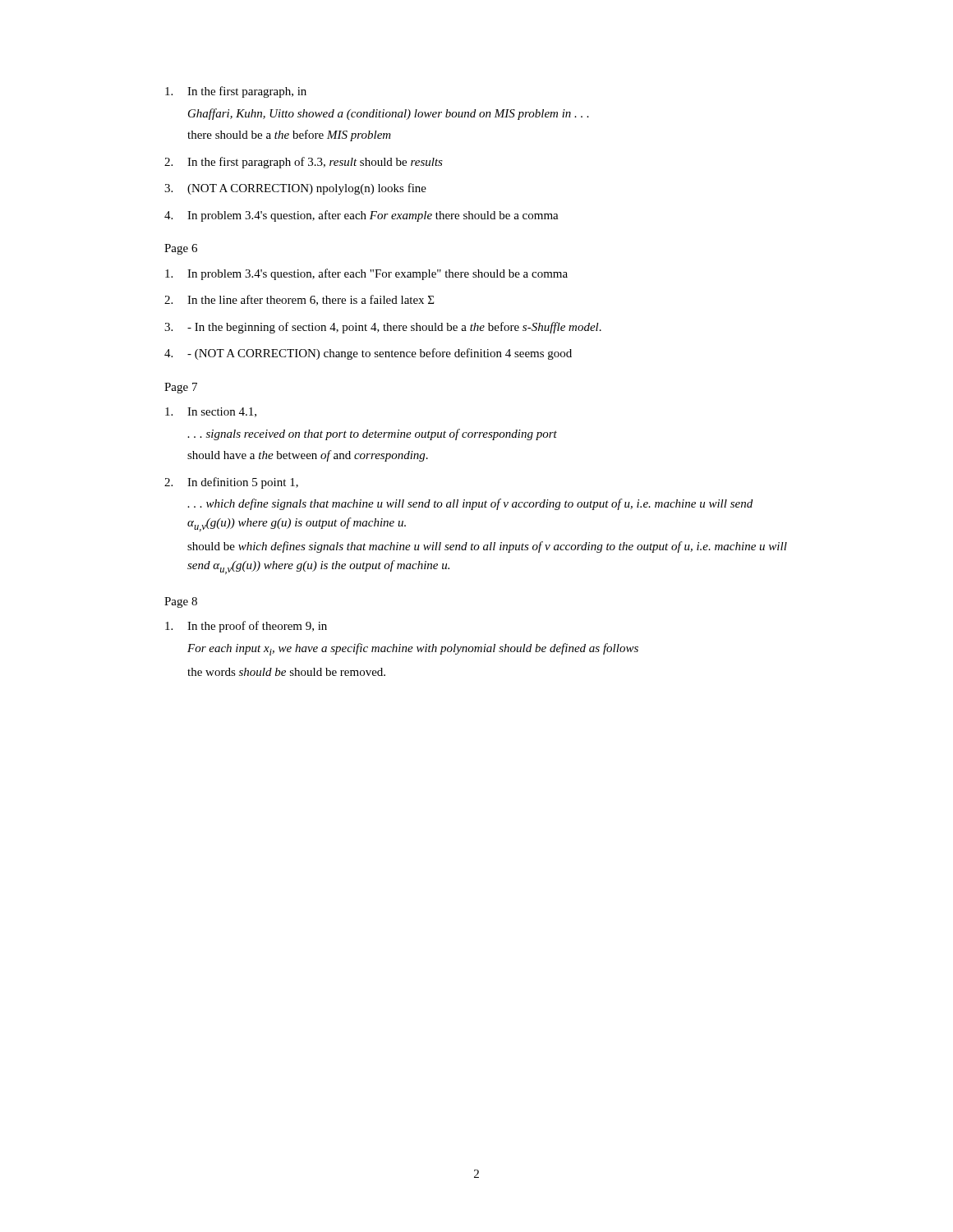The width and height of the screenshot is (953, 1232).
Task: Locate the list item that reads "2. In the first paragraph of"
Action: [304, 163]
